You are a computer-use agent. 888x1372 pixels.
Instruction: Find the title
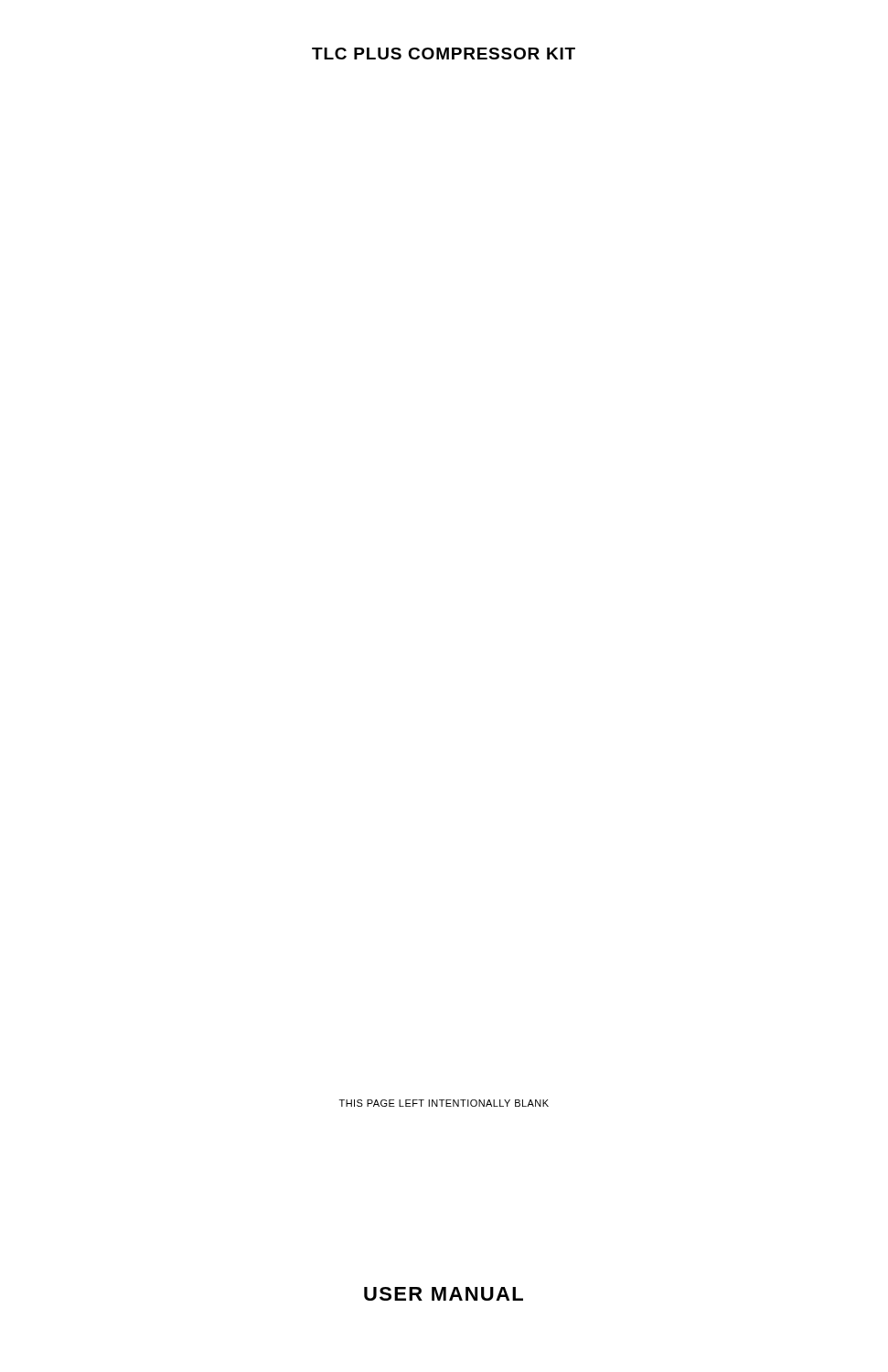tap(444, 1294)
